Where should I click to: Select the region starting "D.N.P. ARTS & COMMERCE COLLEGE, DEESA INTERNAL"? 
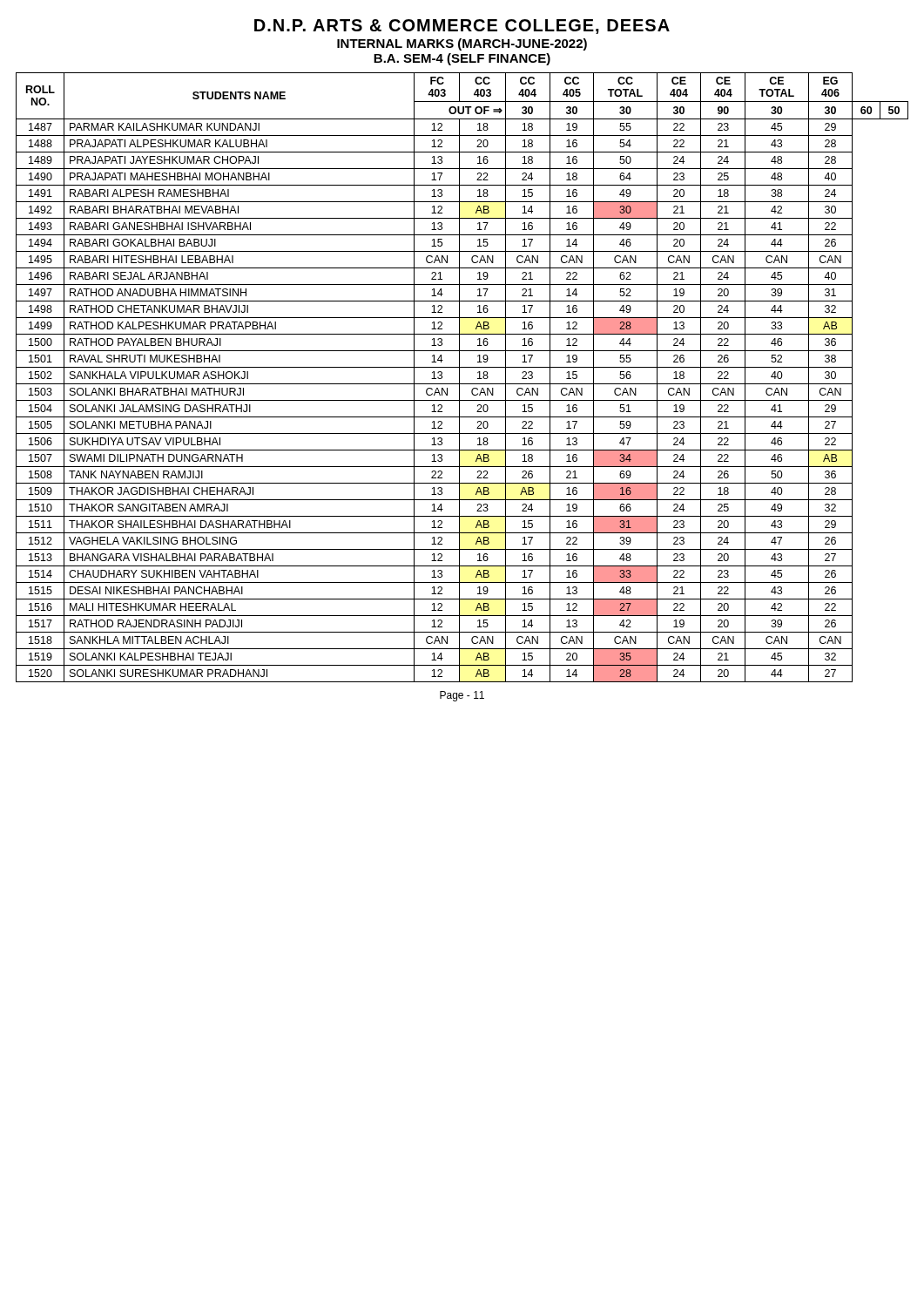tap(462, 41)
